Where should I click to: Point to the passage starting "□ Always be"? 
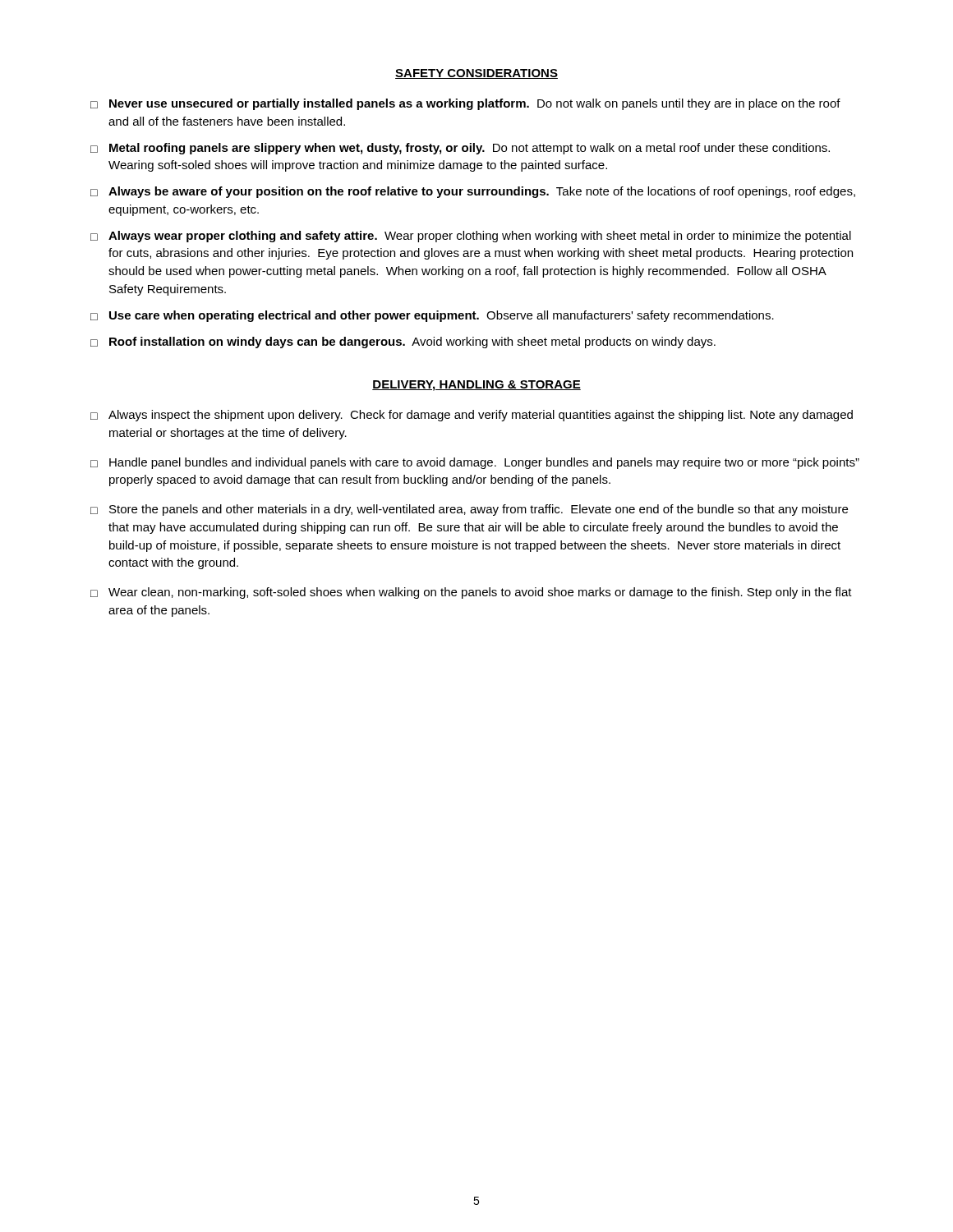point(476,200)
